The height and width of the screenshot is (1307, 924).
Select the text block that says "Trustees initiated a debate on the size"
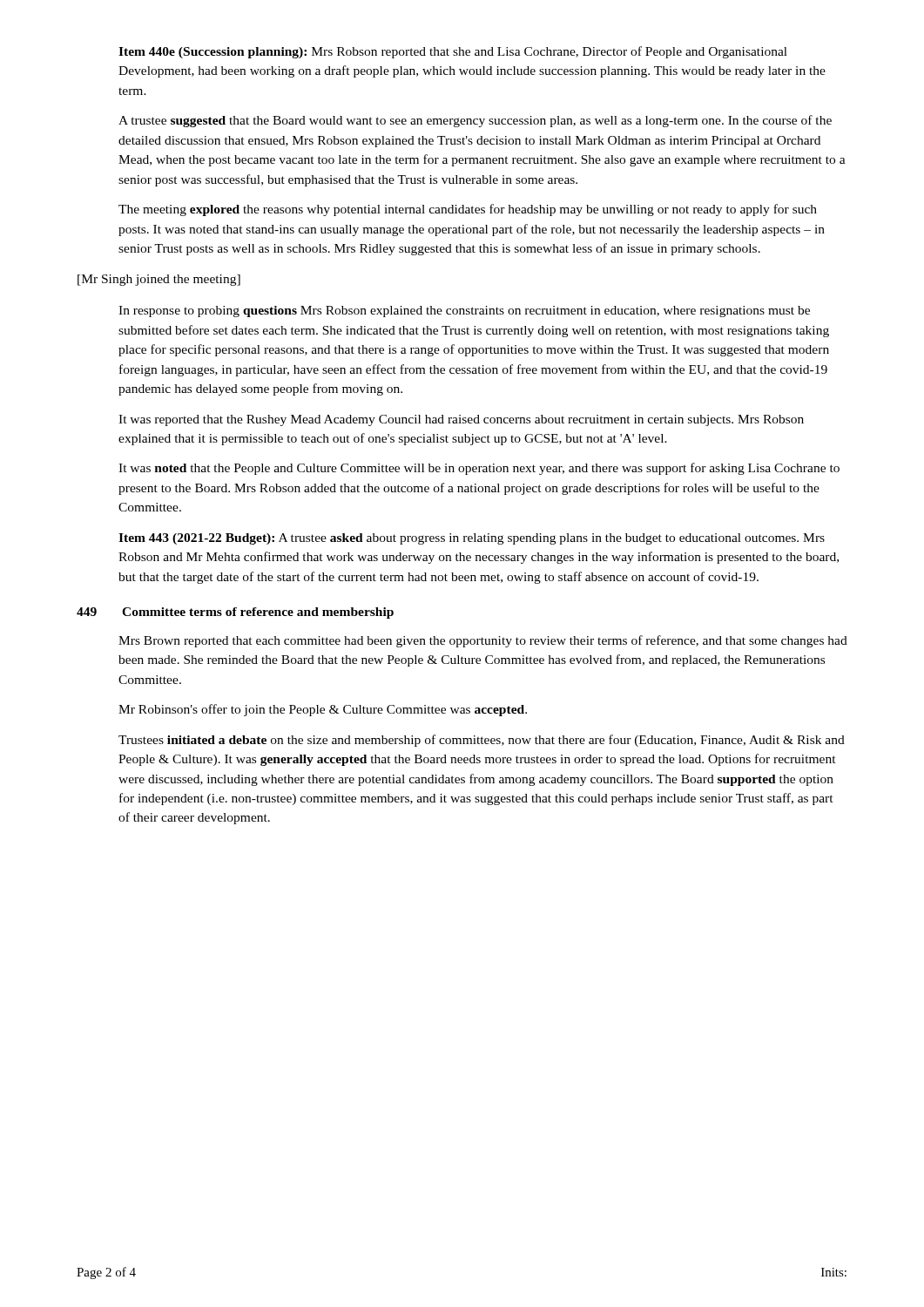tap(481, 778)
